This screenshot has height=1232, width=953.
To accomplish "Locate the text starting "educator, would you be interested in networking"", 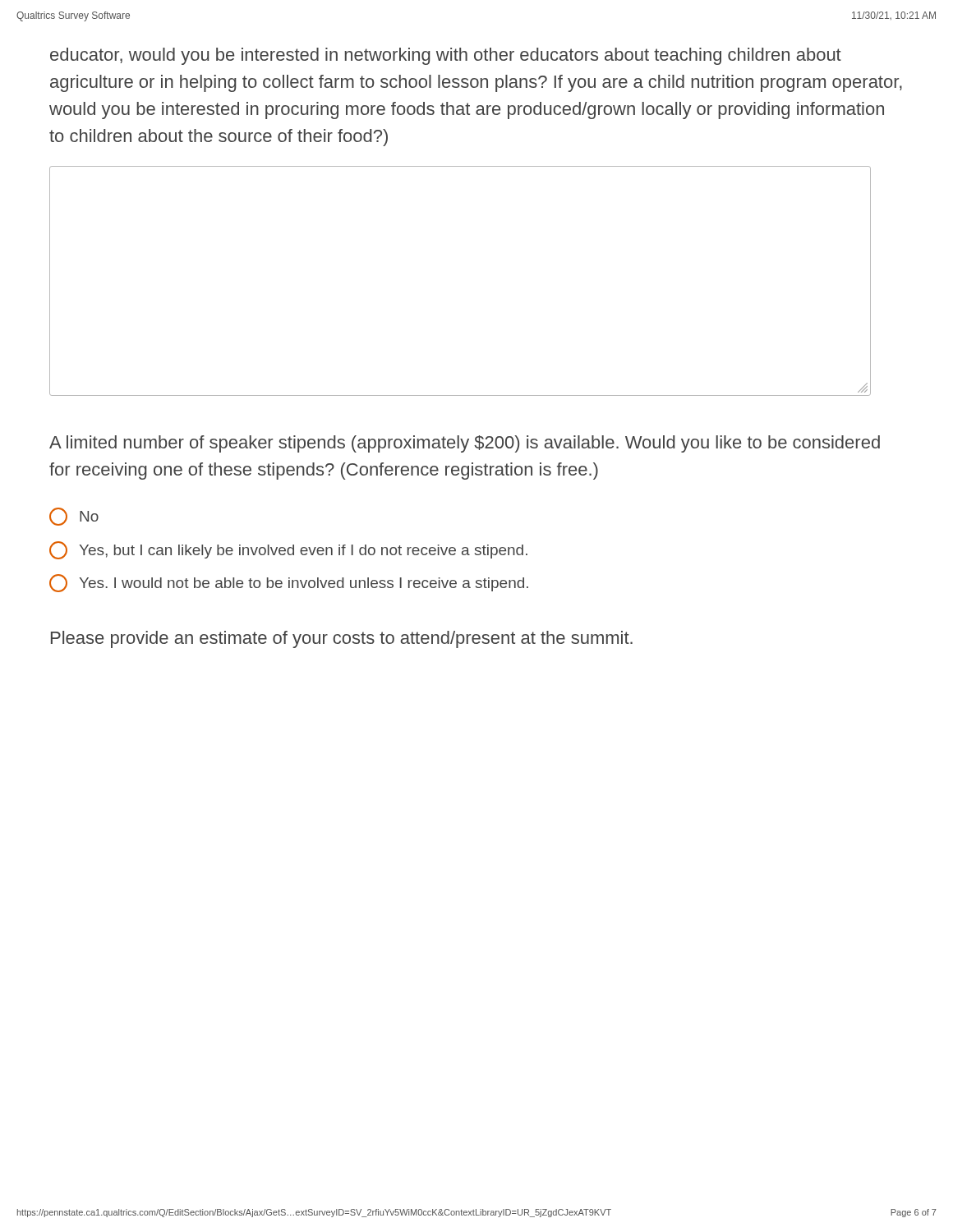I will 476,95.
